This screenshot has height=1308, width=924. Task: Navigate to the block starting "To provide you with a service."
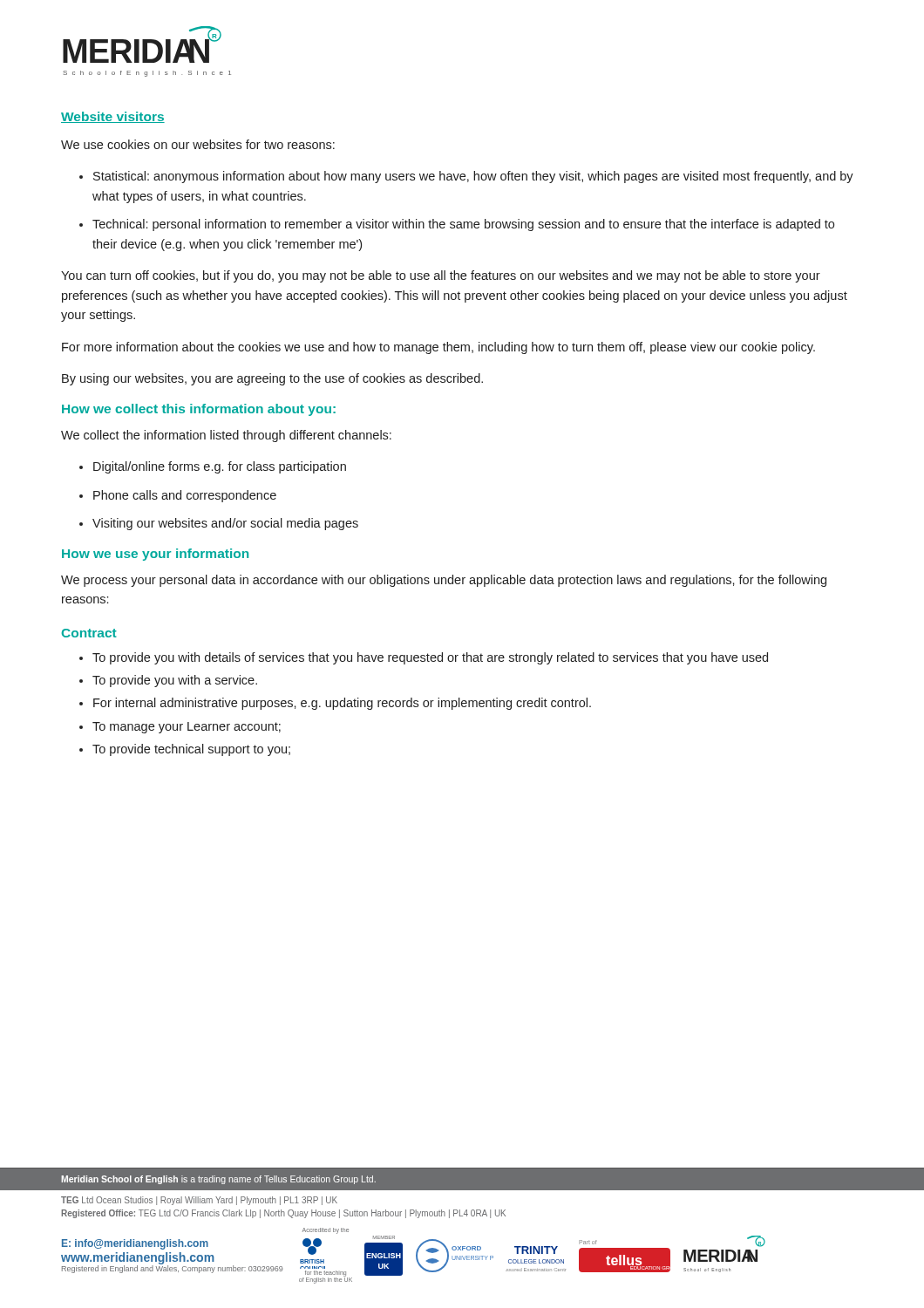click(175, 680)
